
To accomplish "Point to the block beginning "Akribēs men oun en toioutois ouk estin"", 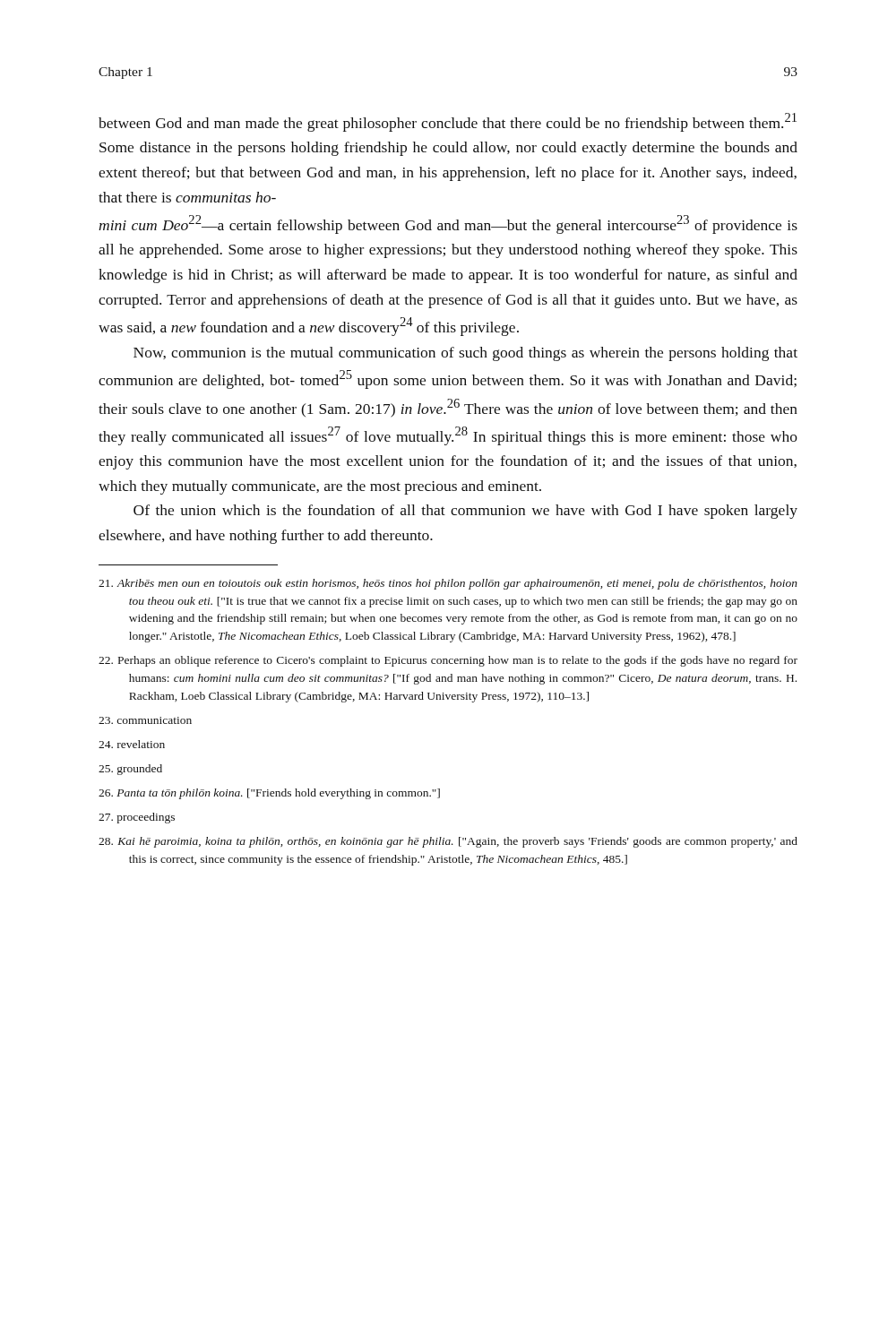I will click(x=448, y=609).
